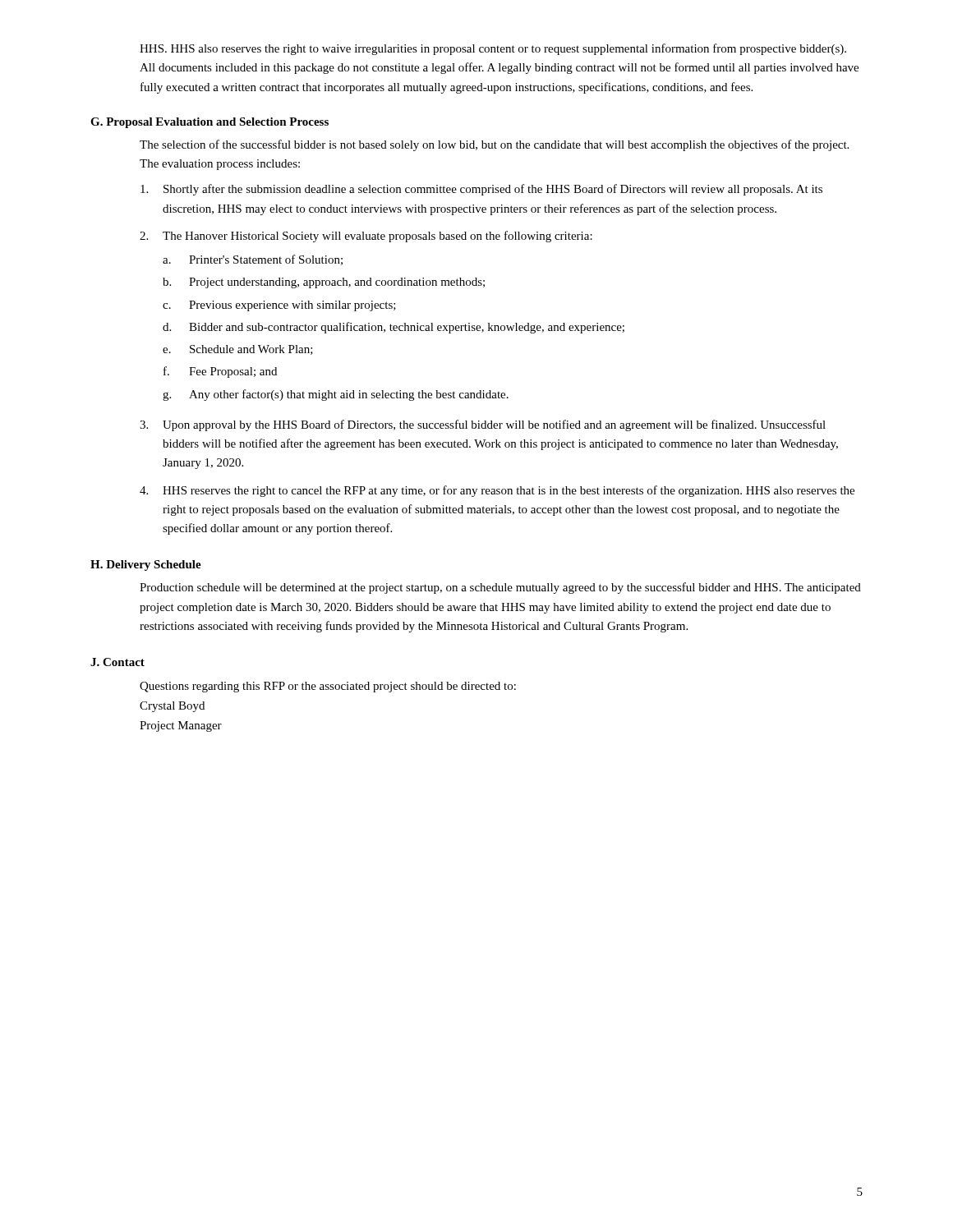This screenshot has width=953, height=1232.
Task: Find the block on this page that starts "Previous experience with"
Action: click(x=292, y=306)
